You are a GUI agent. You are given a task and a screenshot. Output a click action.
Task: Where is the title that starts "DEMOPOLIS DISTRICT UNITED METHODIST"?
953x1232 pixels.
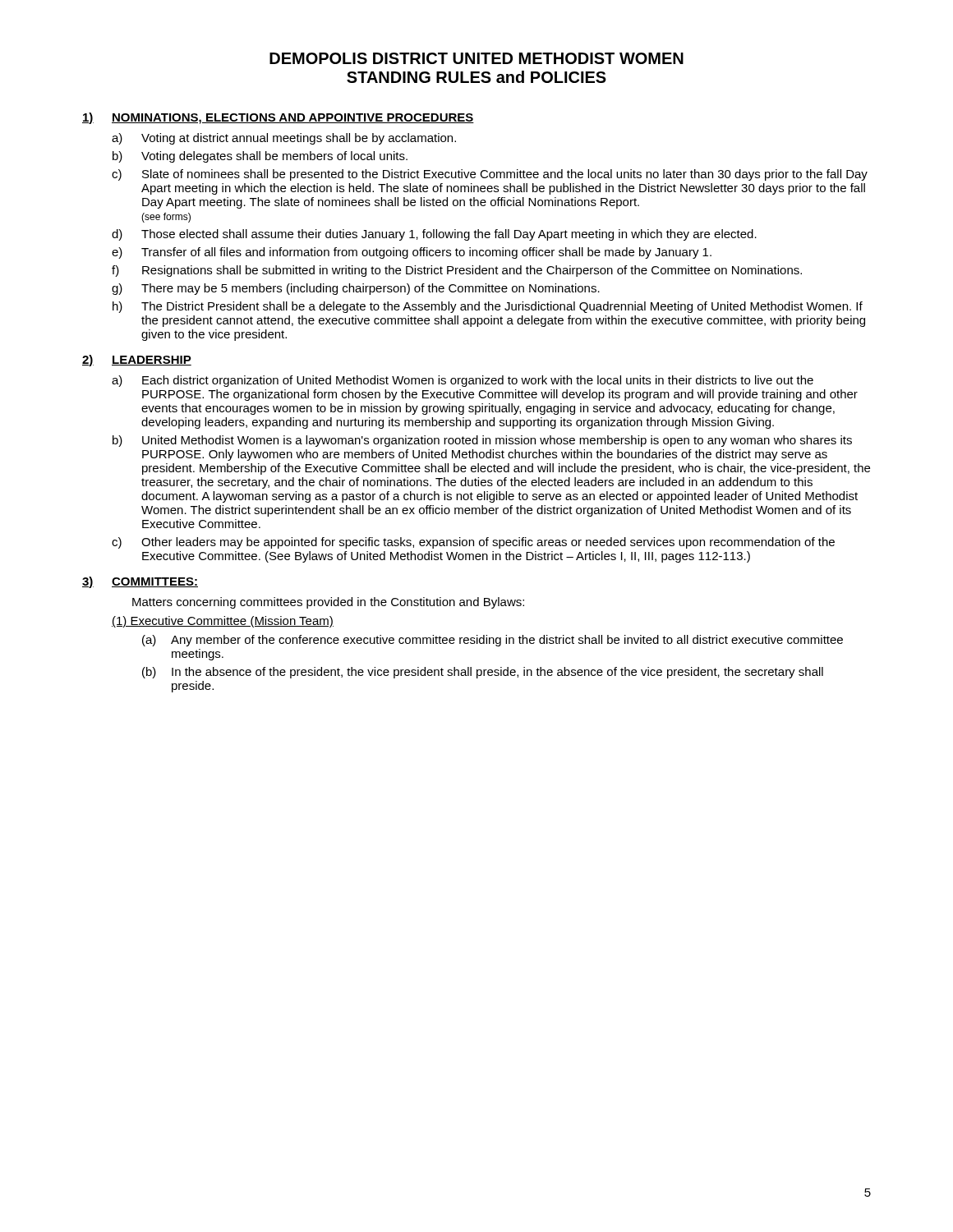point(476,68)
